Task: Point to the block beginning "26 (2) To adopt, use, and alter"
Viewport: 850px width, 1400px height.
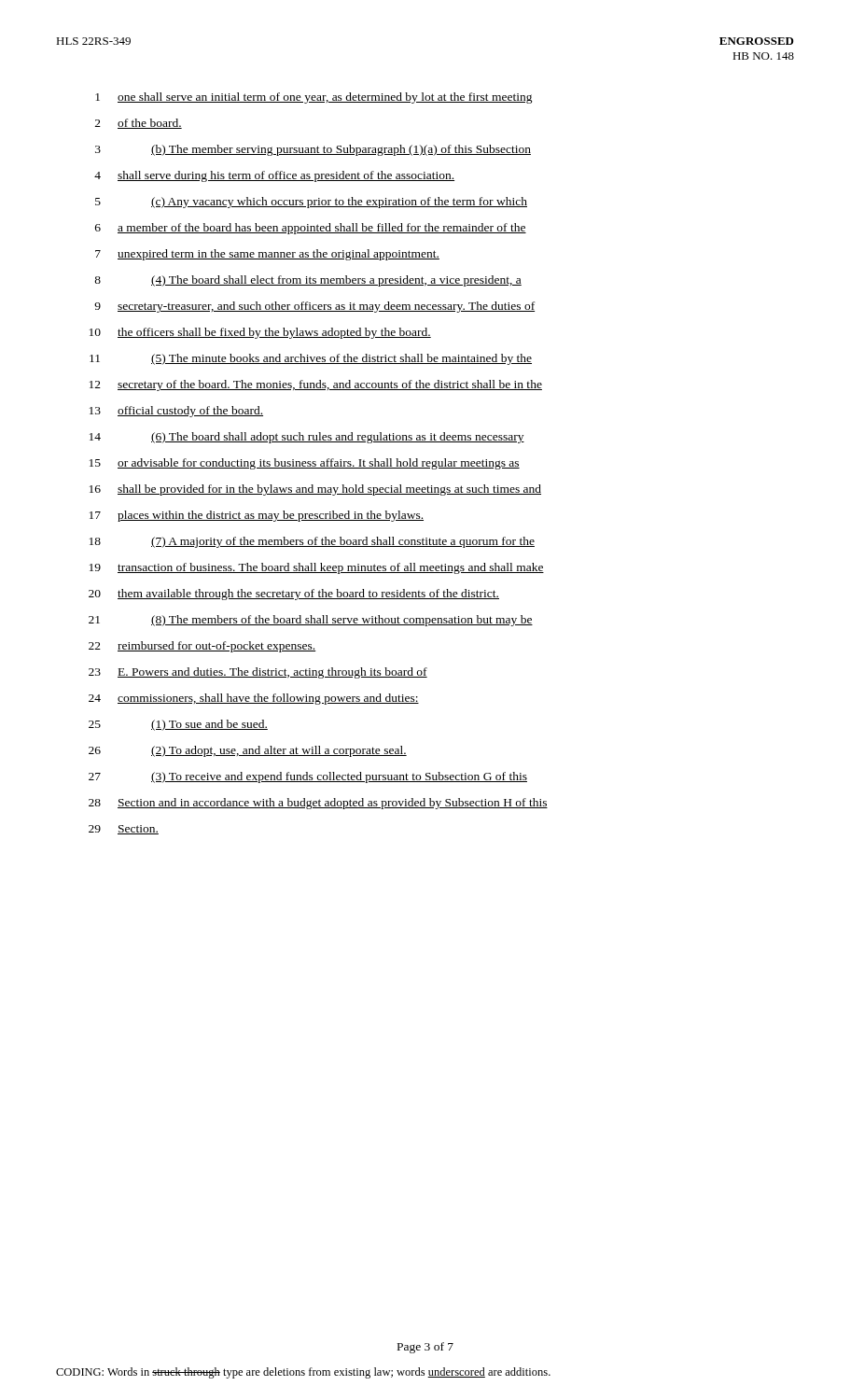Action: pyautogui.click(x=248, y=751)
